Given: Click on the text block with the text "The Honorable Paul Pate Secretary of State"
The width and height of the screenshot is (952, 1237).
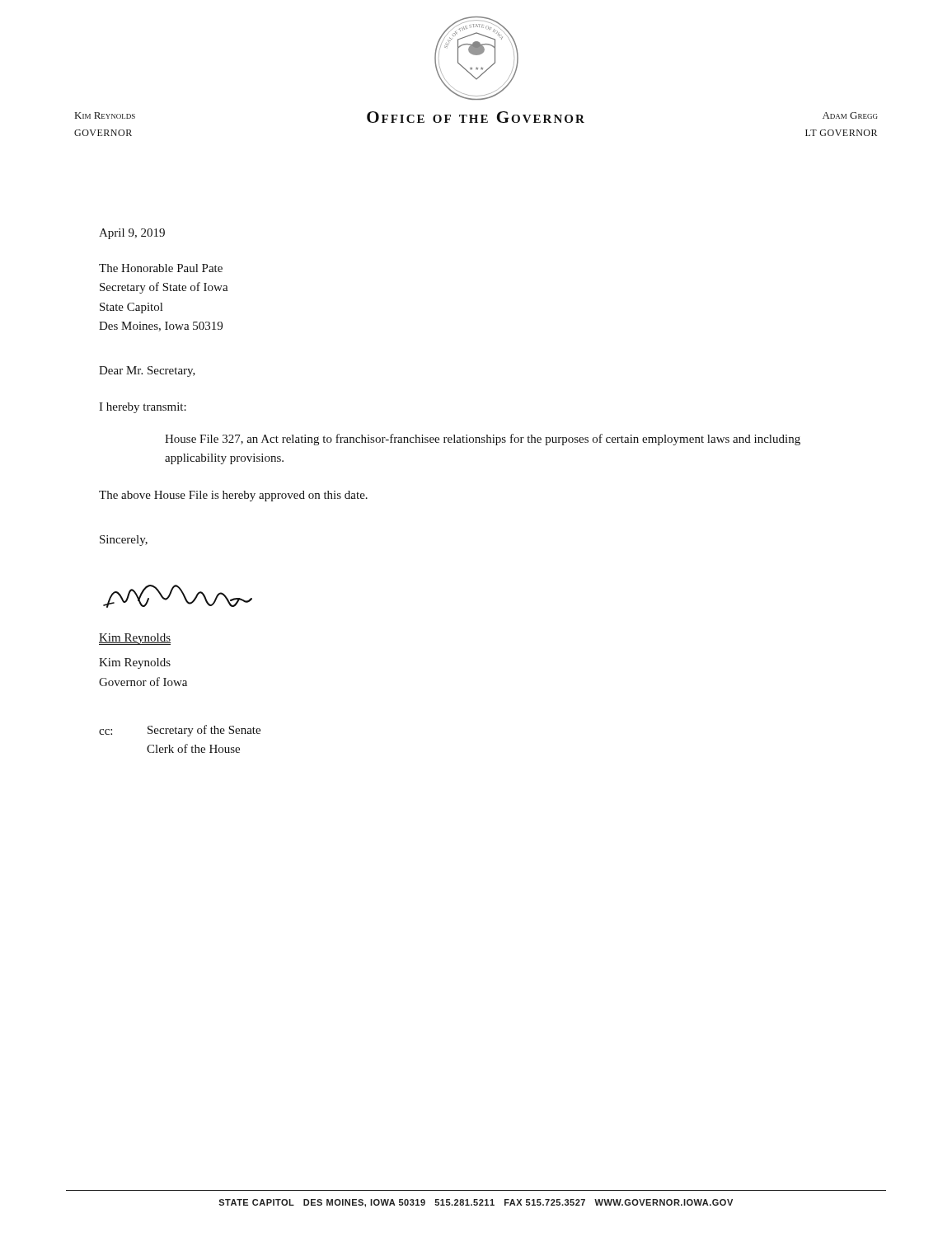Looking at the screenshot, I should click(163, 297).
